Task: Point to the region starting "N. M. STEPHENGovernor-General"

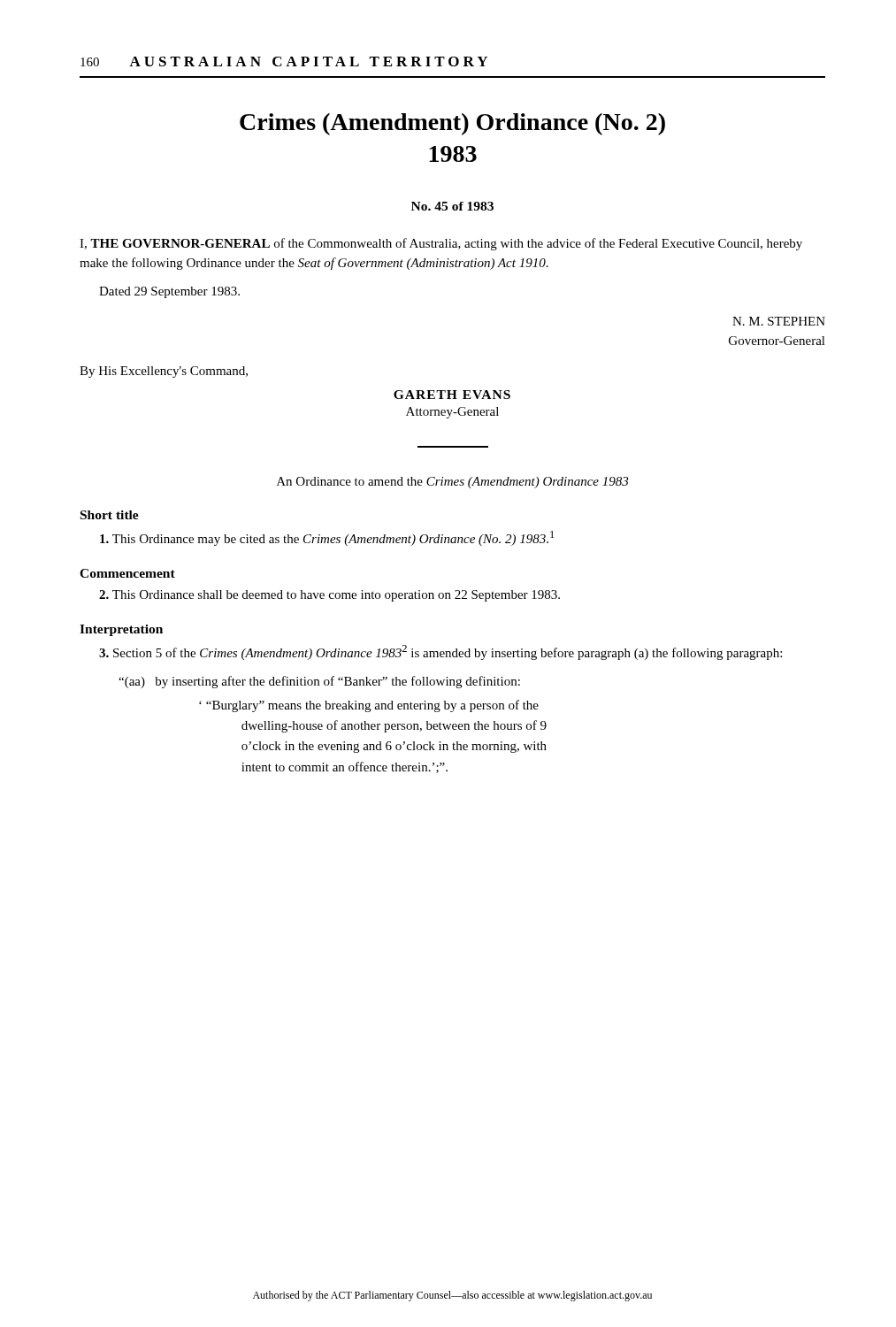Action: (x=777, y=331)
